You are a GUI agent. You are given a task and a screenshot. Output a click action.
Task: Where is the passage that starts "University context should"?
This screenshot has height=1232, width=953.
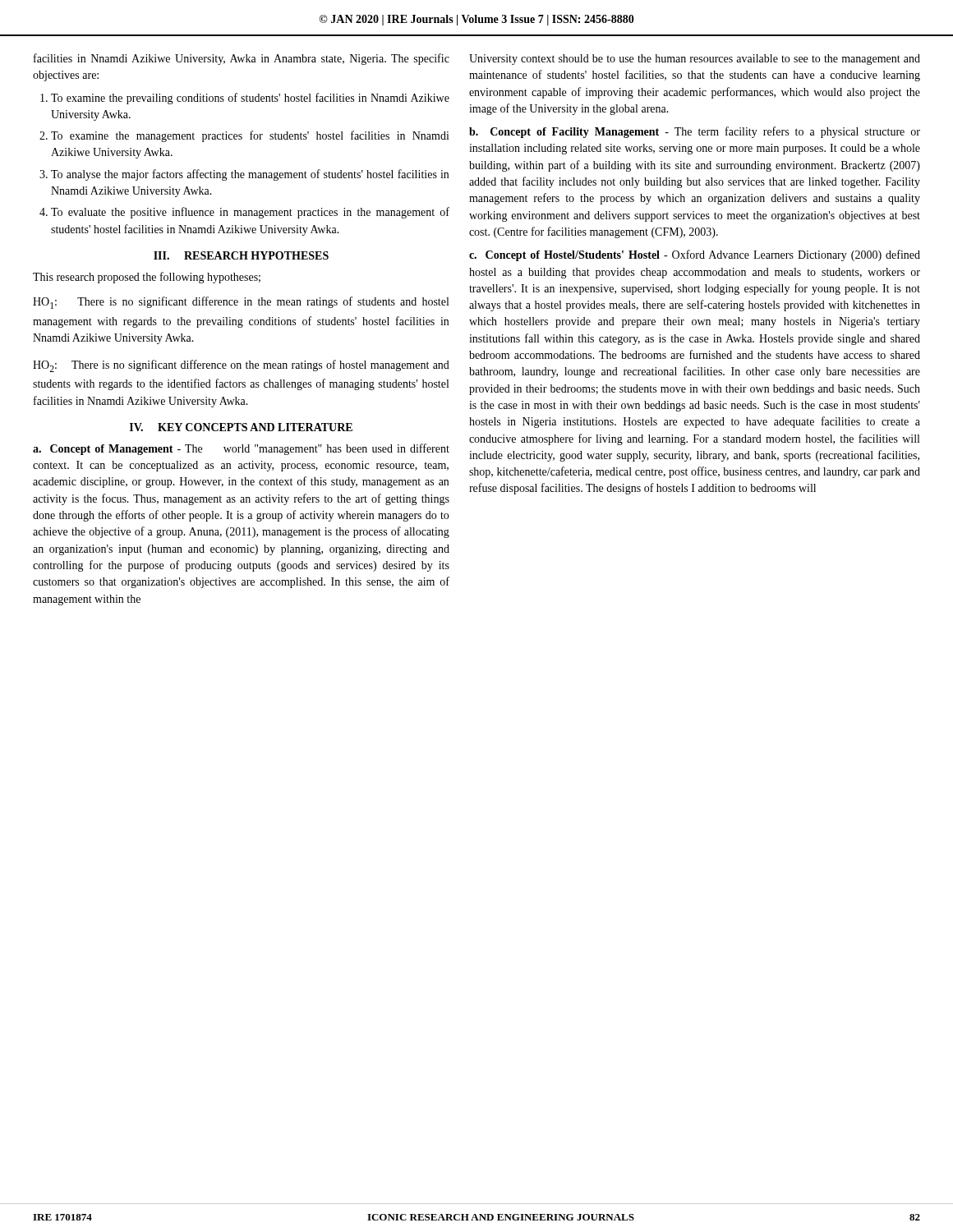pyautogui.click(x=695, y=84)
